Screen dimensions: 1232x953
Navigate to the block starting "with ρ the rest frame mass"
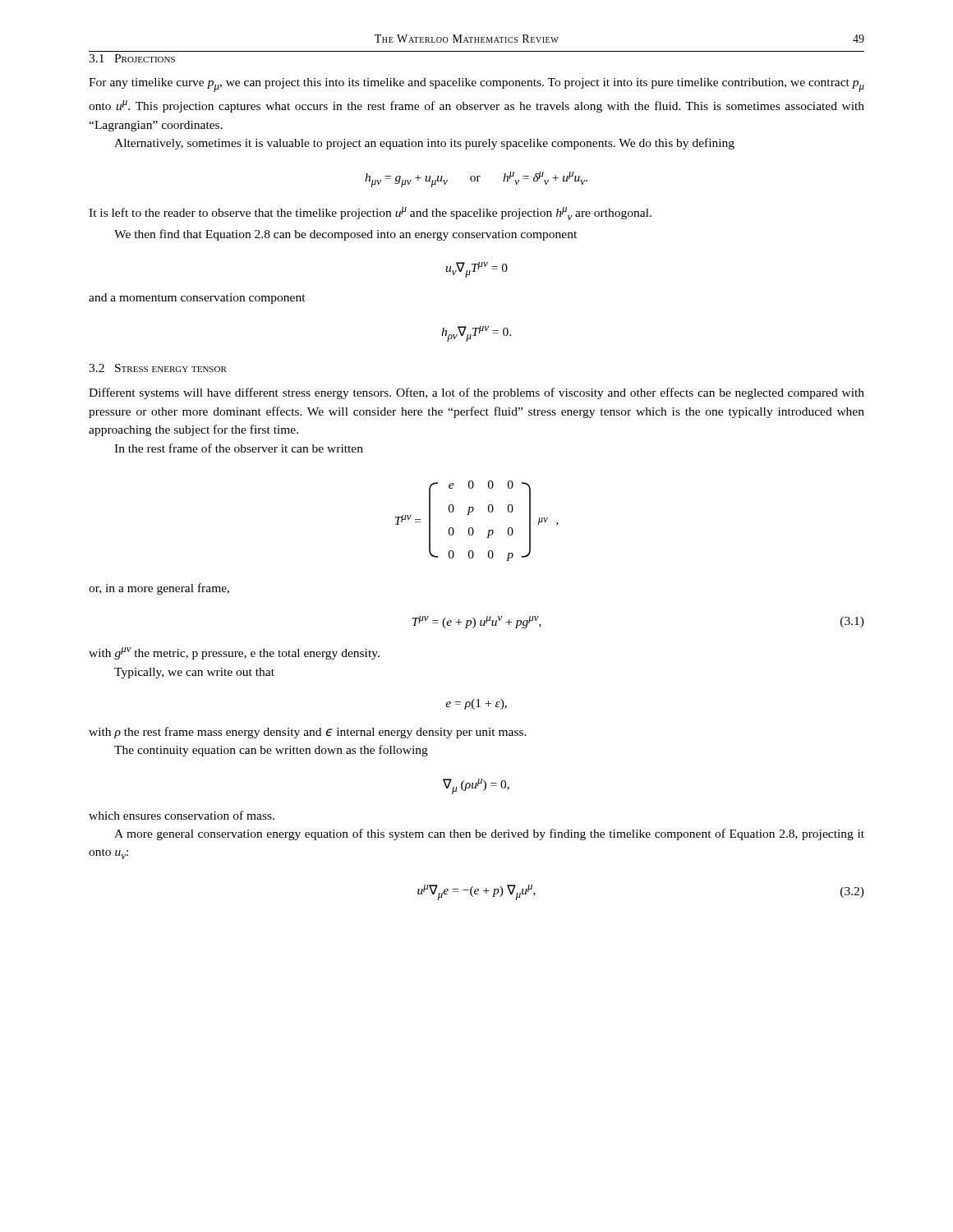click(x=476, y=732)
